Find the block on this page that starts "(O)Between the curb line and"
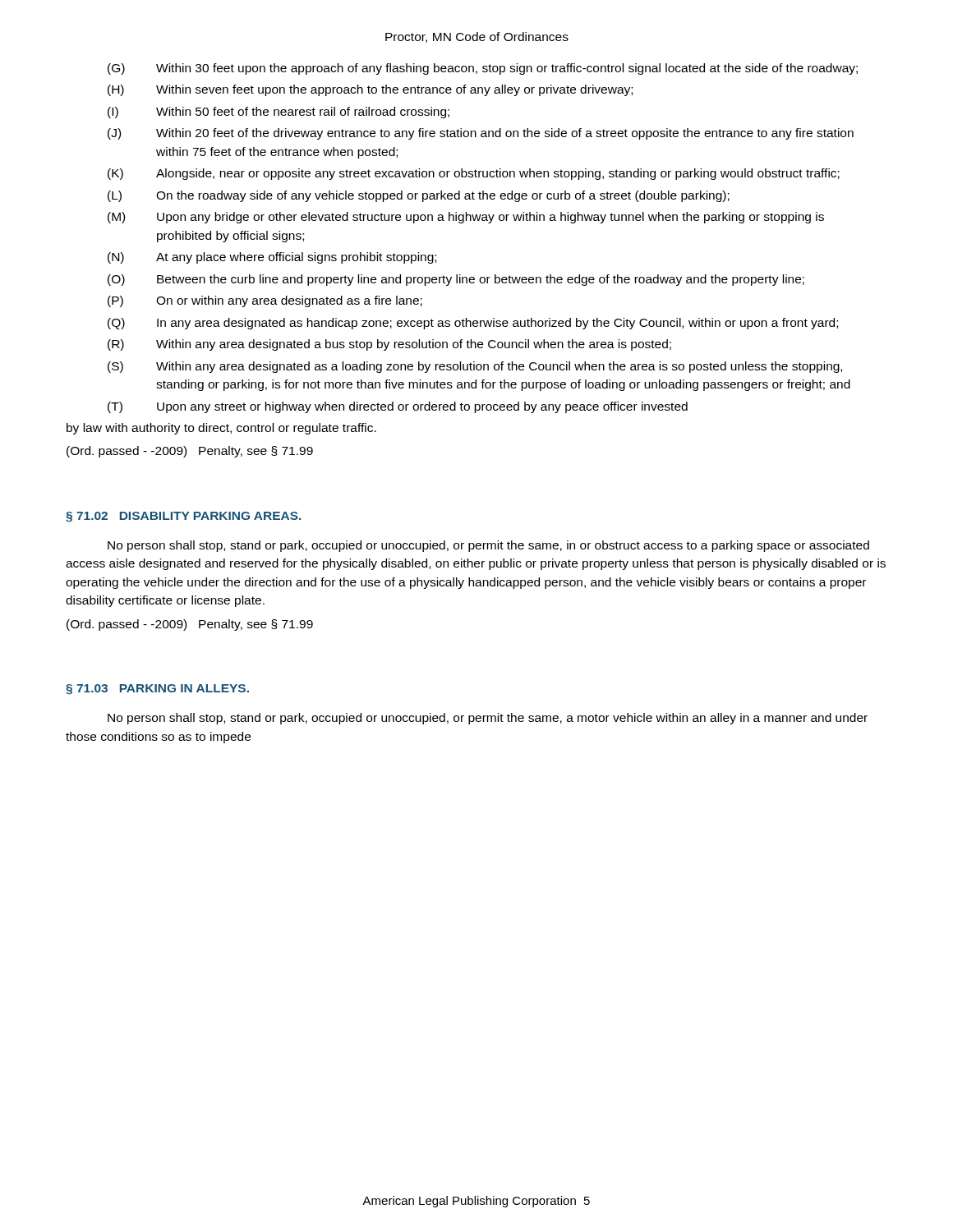The width and height of the screenshot is (953, 1232). click(x=474, y=279)
